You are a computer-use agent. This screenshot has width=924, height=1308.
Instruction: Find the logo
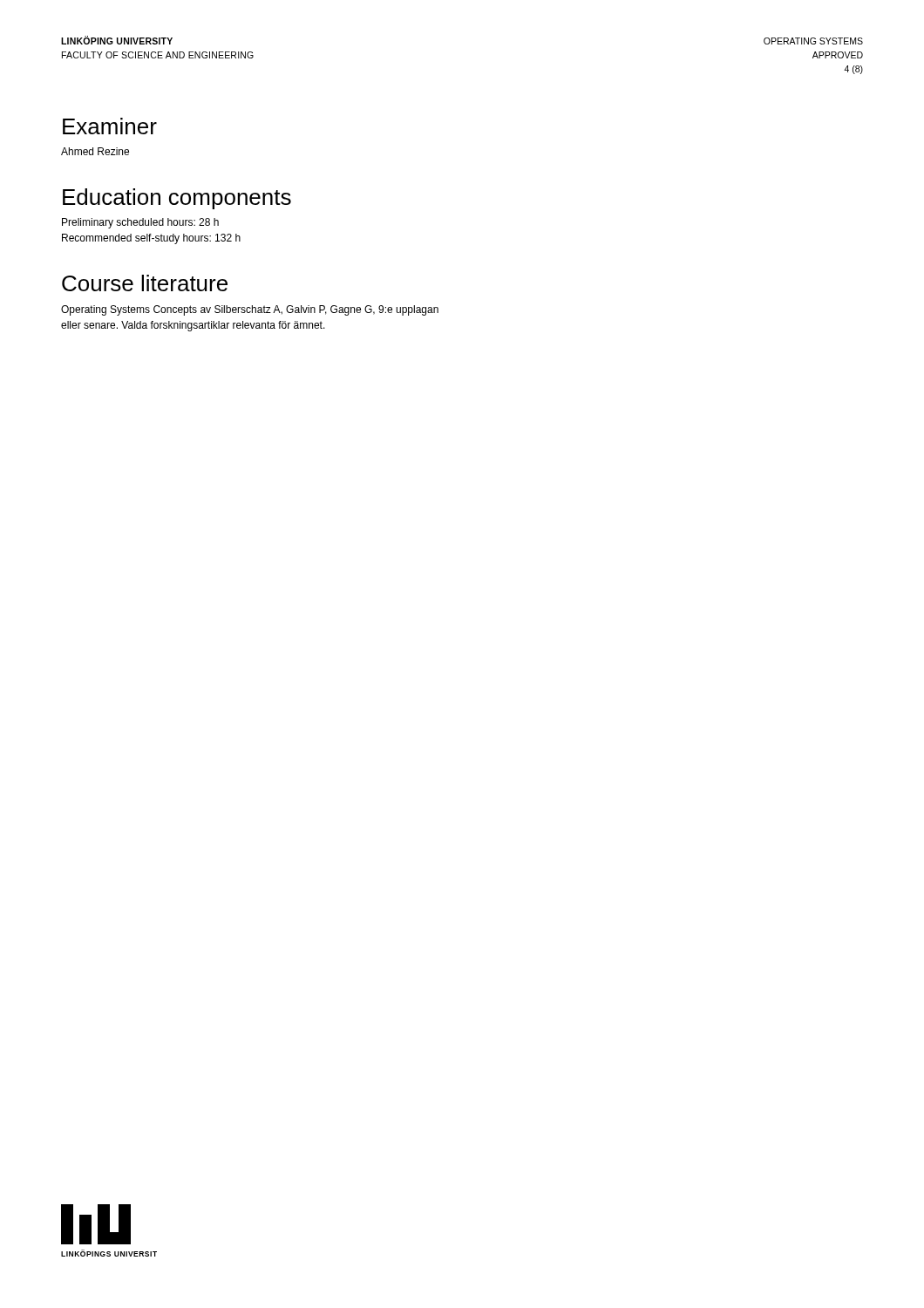point(109,1234)
